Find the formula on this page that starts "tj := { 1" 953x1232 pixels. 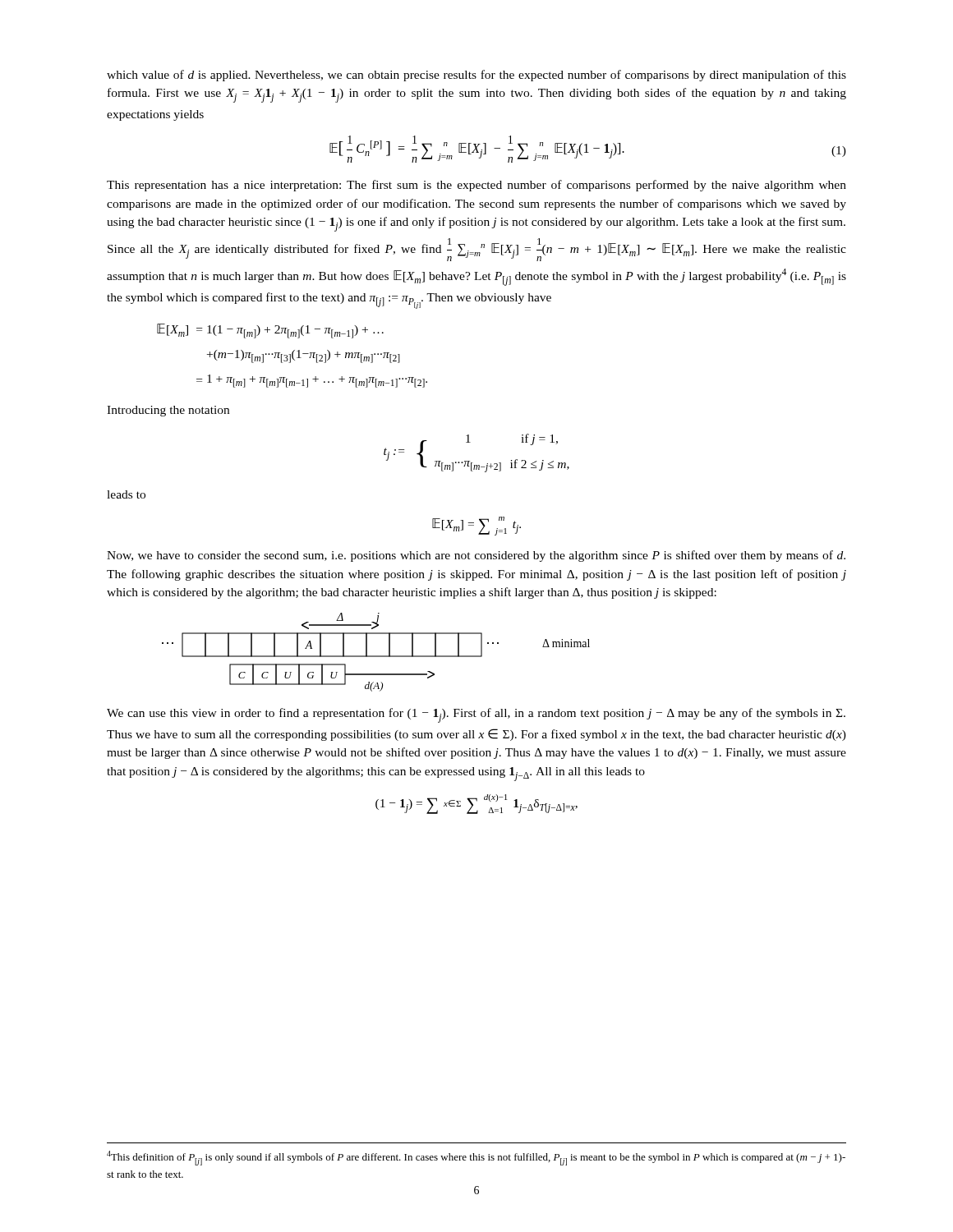pyautogui.click(x=476, y=452)
